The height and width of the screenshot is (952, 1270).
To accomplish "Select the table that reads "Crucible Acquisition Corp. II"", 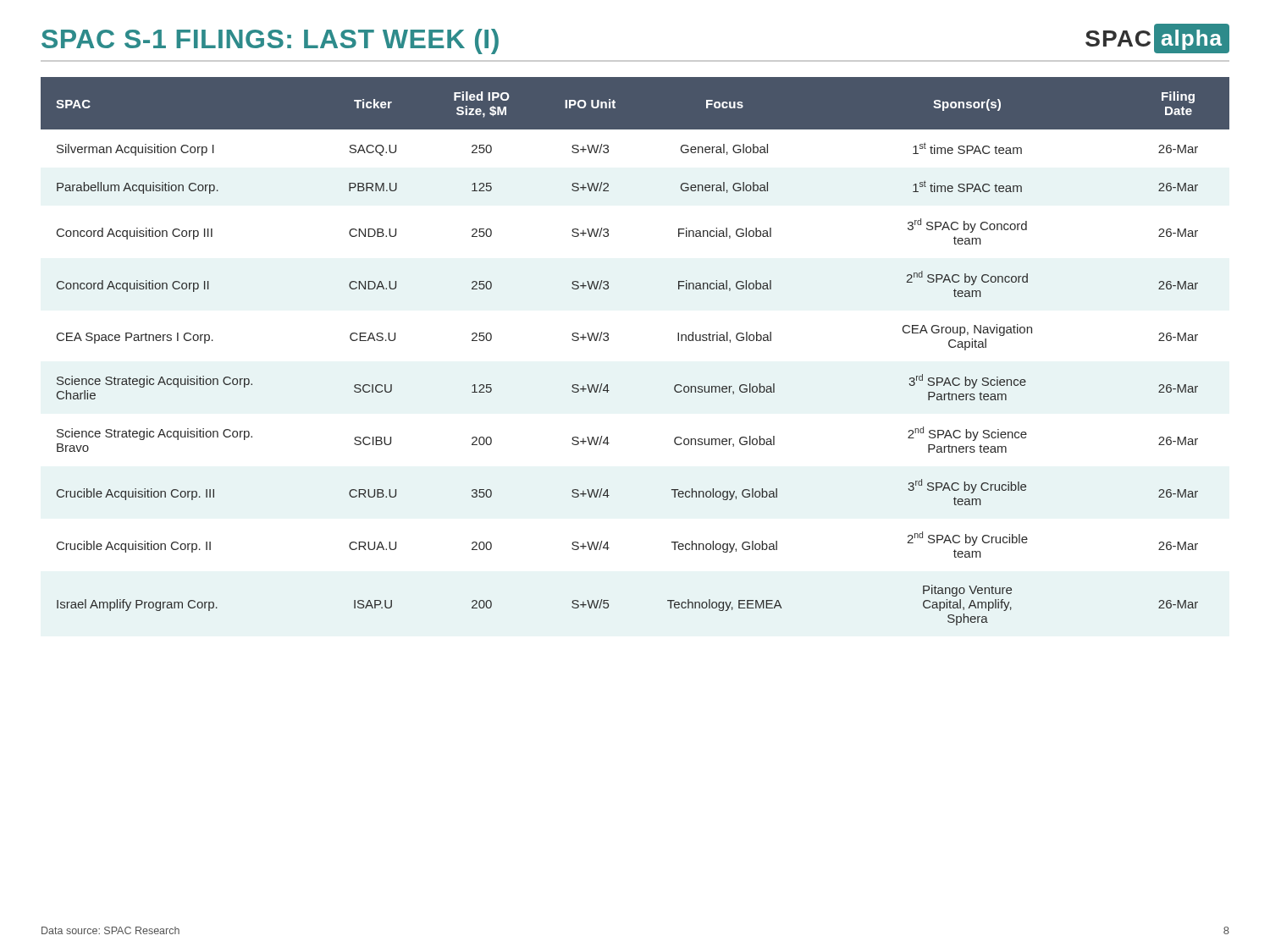I will (x=635, y=357).
